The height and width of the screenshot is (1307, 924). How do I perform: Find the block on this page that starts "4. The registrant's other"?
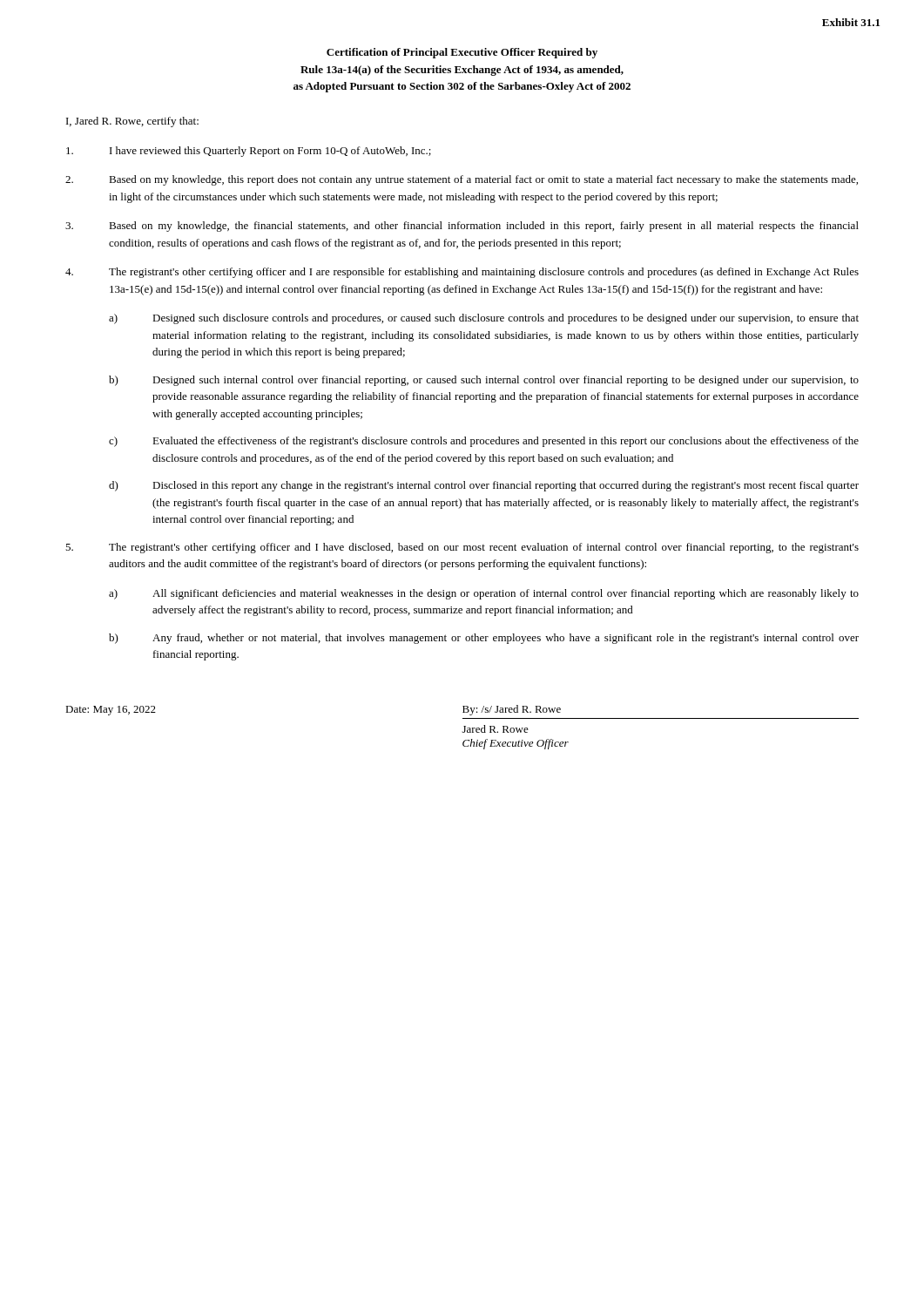coord(462,280)
